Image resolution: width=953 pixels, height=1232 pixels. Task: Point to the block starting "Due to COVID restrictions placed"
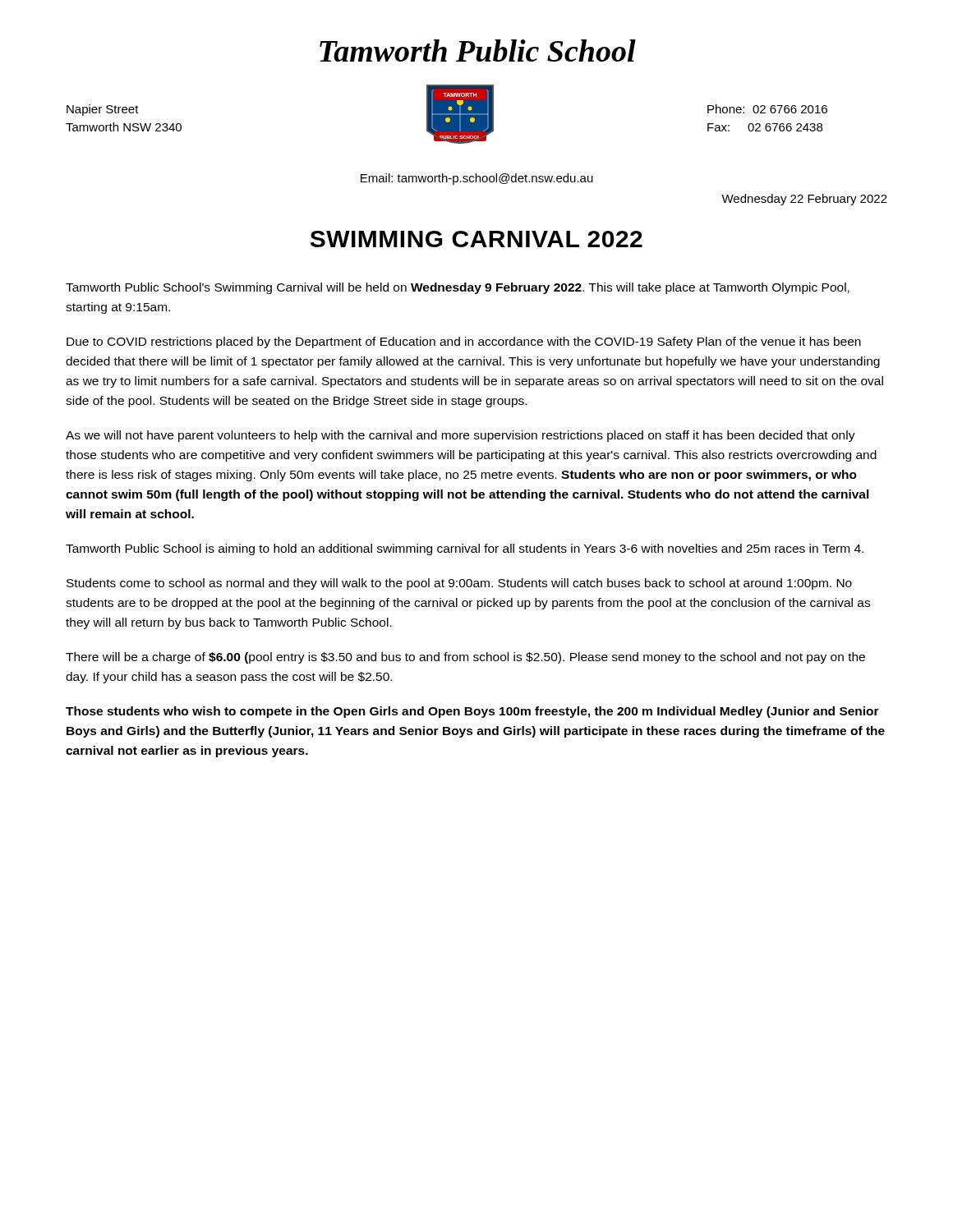pos(475,371)
